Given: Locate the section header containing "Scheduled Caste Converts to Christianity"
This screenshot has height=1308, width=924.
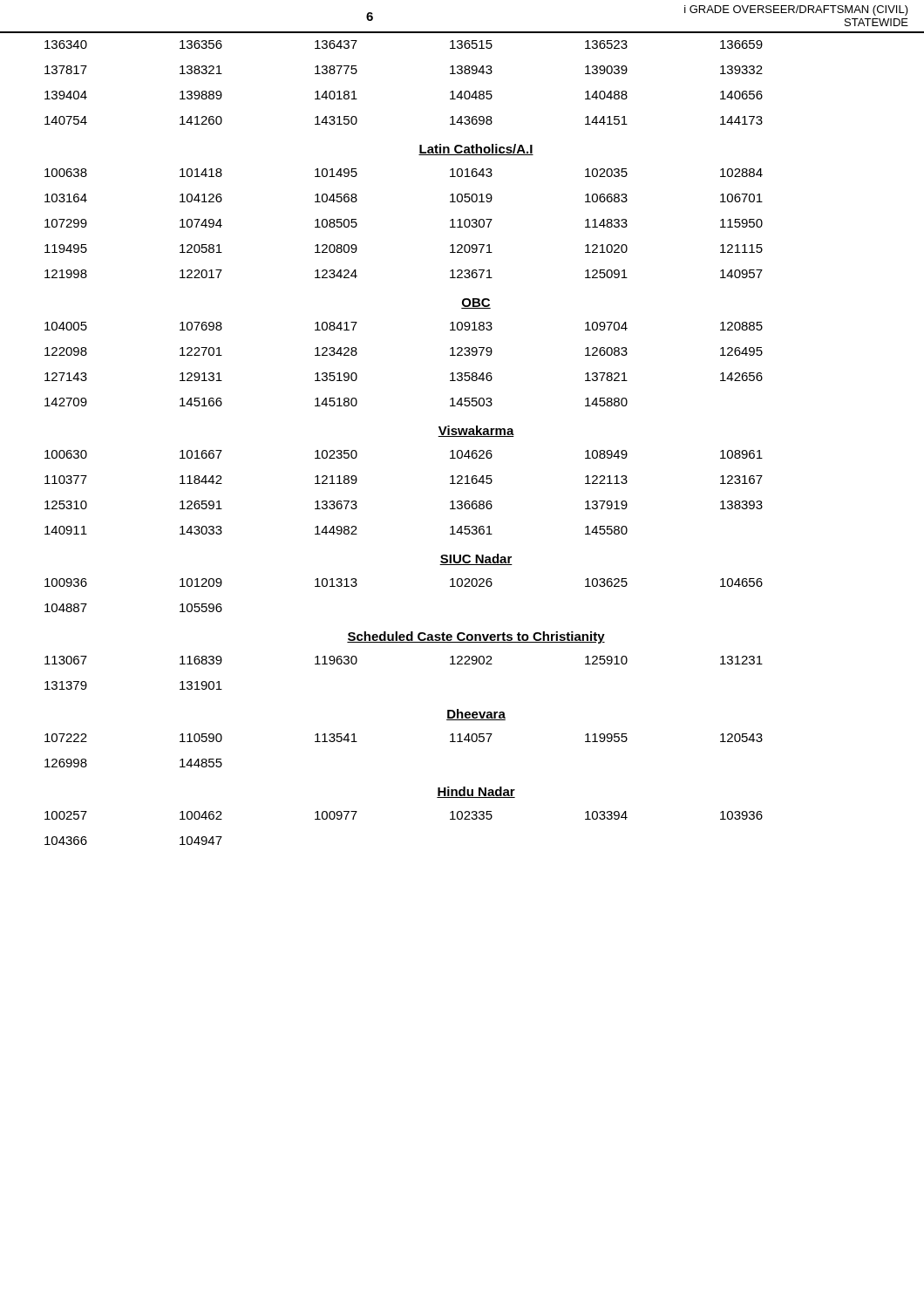Looking at the screenshot, I should [476, 636].
